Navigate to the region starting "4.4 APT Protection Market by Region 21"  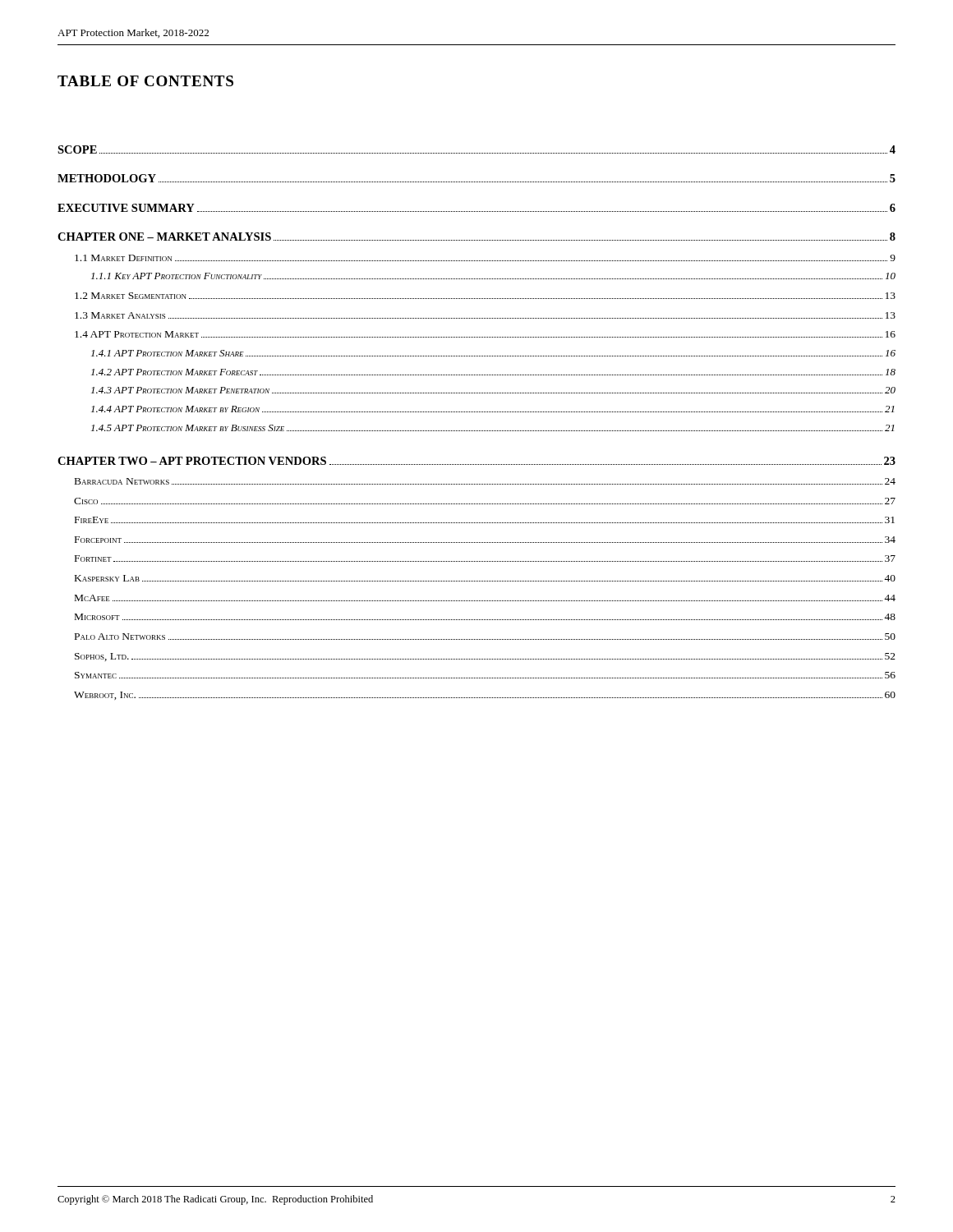coord(493,409)
